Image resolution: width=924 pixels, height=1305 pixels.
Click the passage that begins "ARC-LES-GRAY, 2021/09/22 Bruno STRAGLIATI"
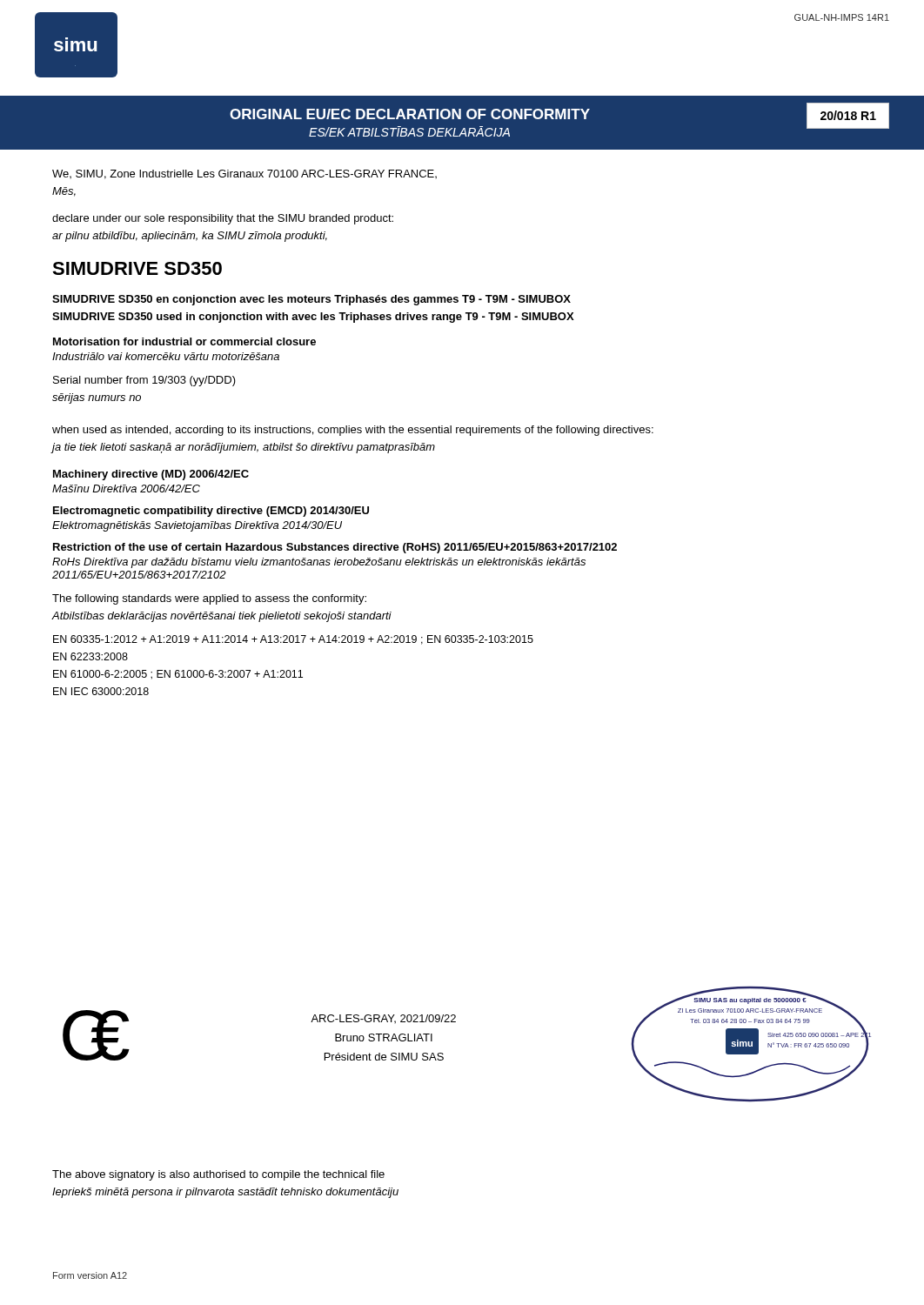384,1038
